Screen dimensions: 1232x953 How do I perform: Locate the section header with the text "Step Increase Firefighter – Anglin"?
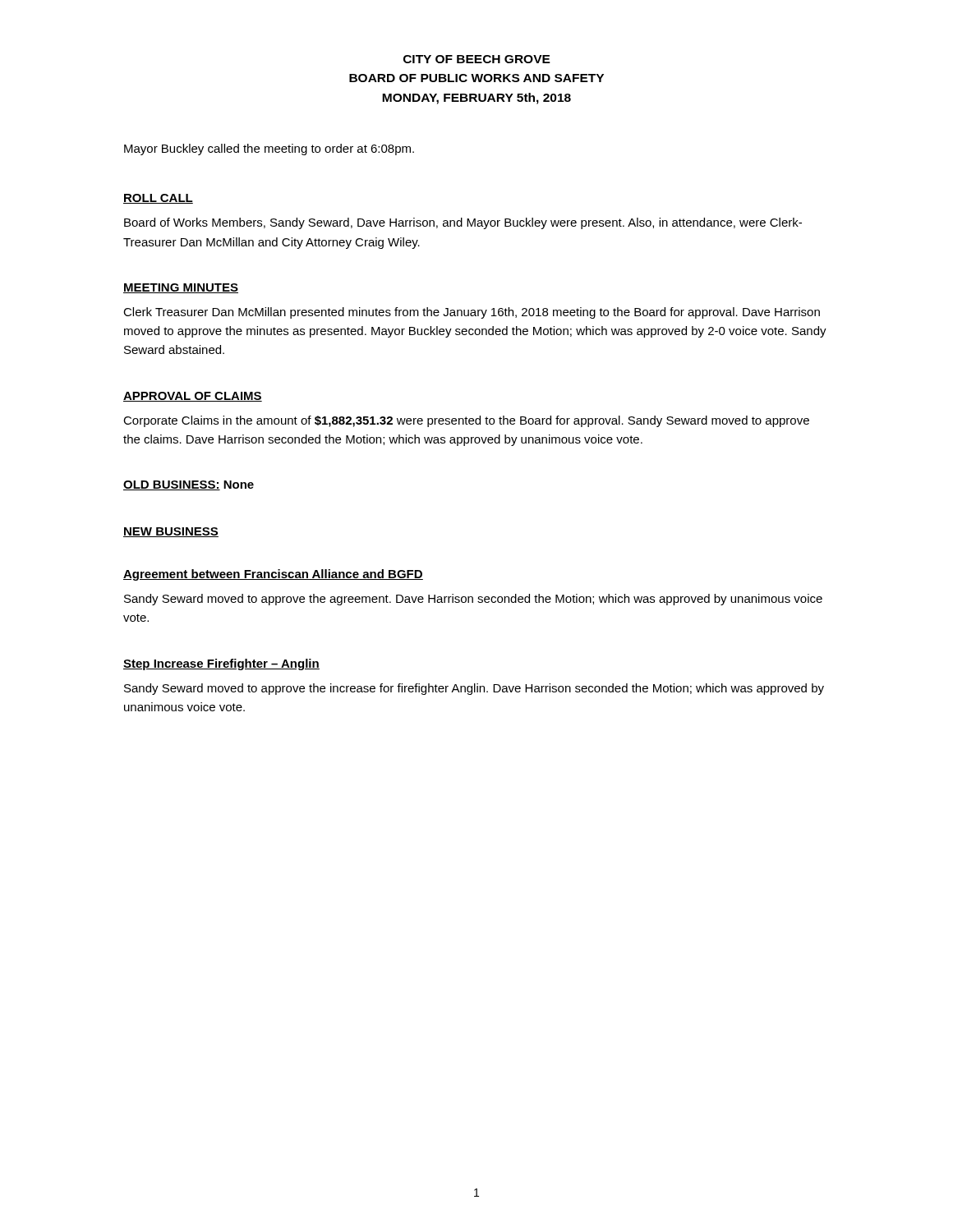tap(221, 663)
